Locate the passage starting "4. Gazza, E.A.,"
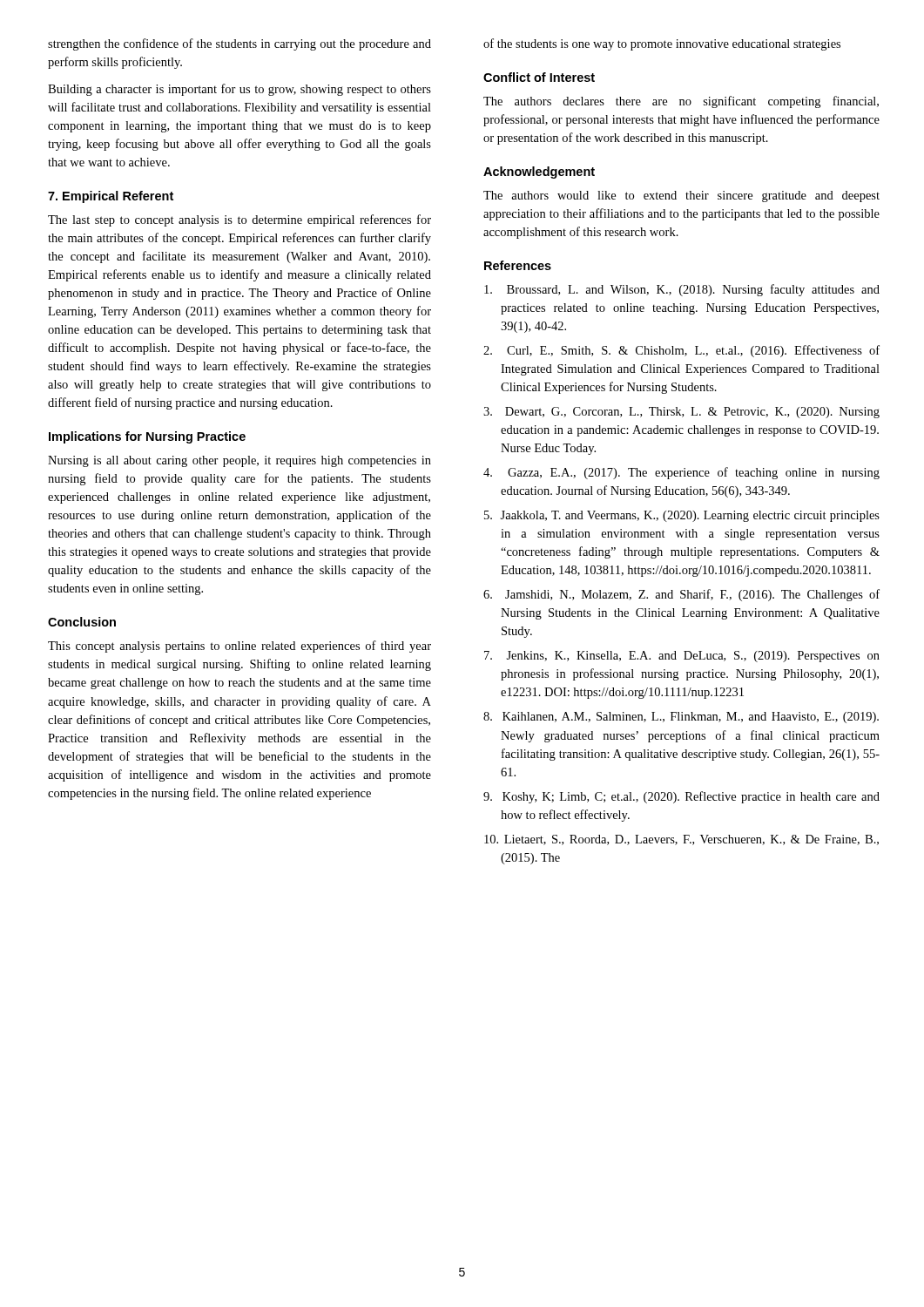Image resolution: width=924 pixels, height=1307 pixels. coord(681,482)
